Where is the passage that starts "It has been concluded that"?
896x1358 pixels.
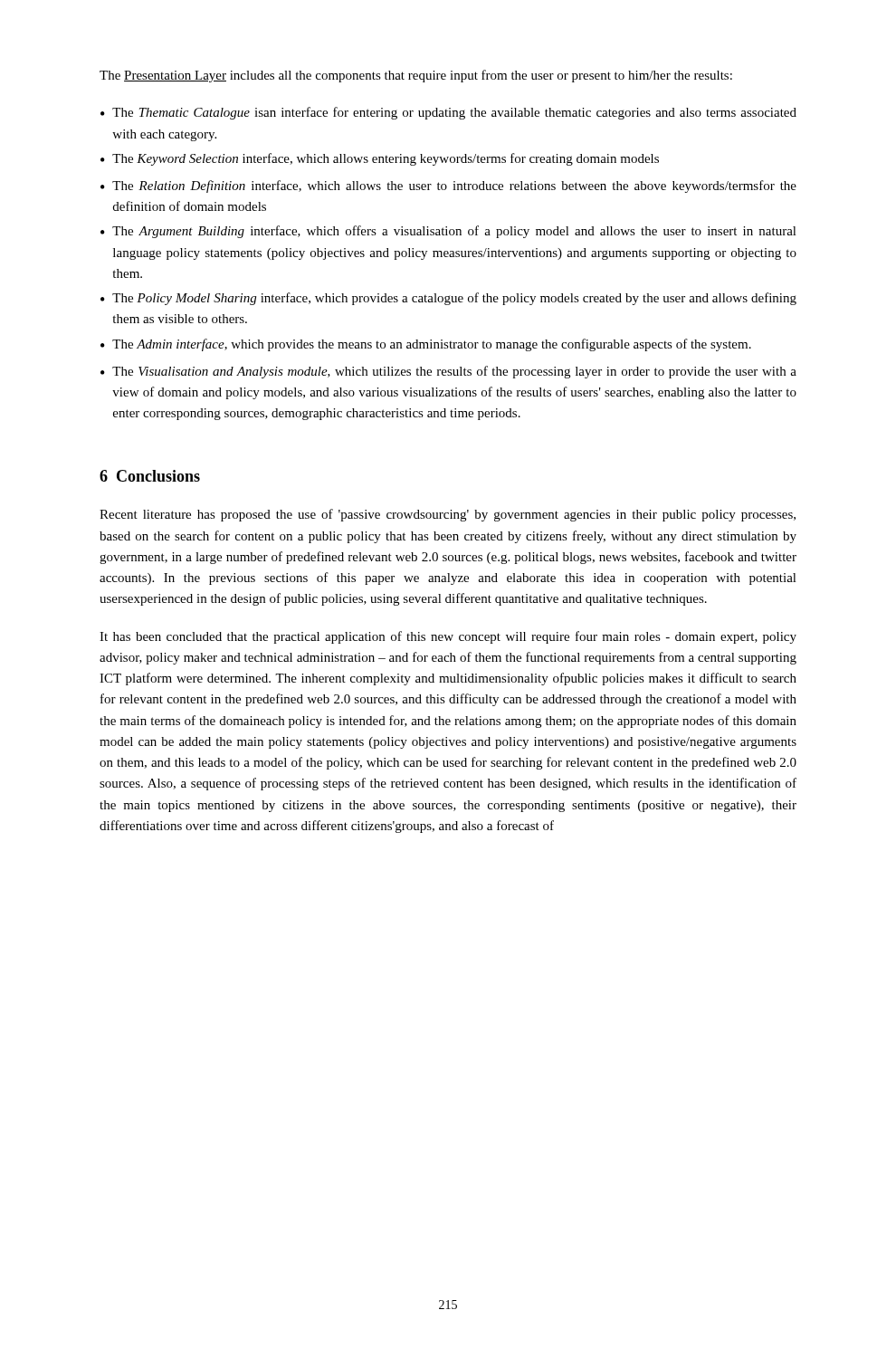448,731
